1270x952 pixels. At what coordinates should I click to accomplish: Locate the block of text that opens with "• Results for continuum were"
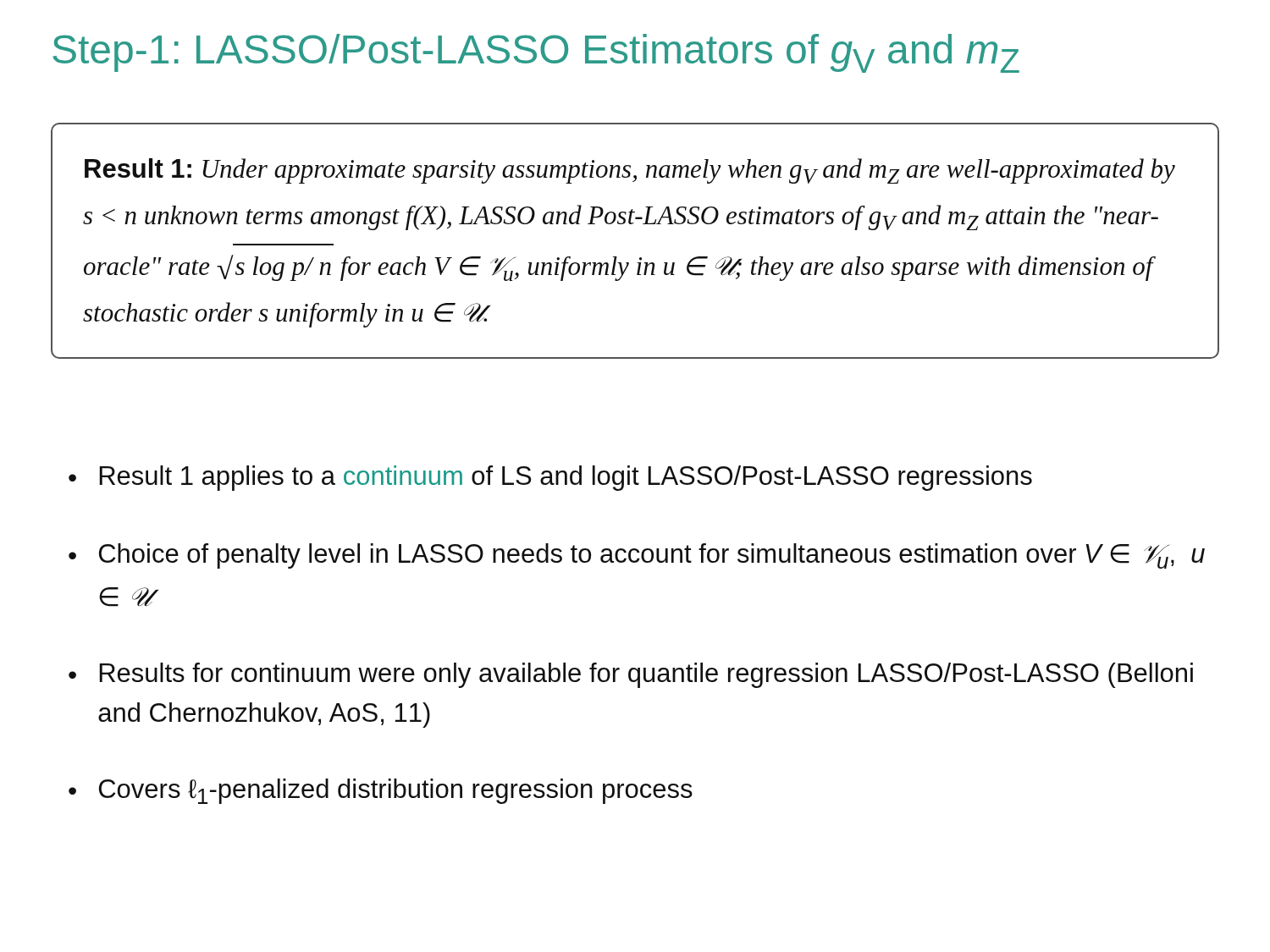pyautogui.click(x=643, y=694)
